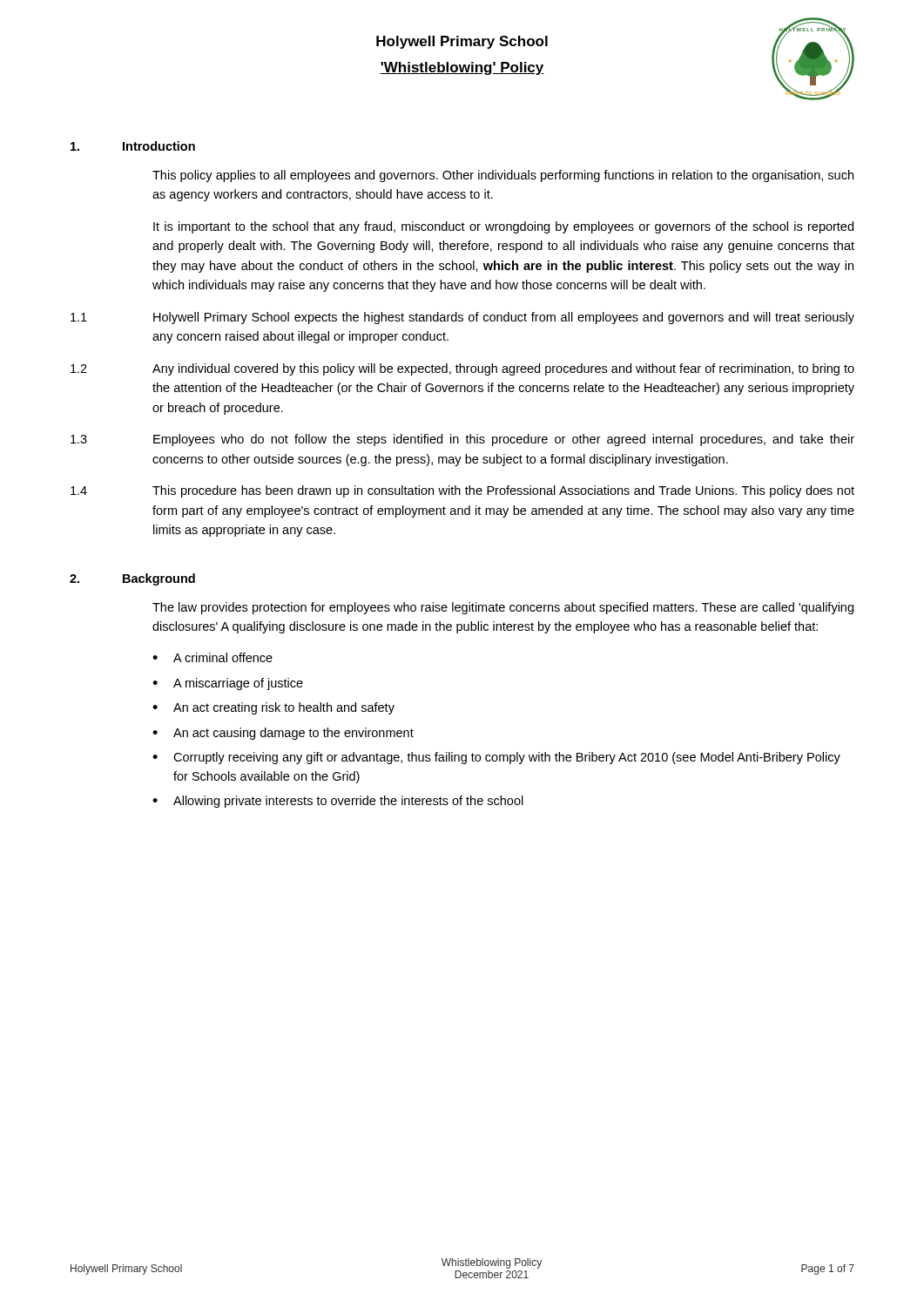Find the block on this page that starts "4 This procedure has been drawn"
The width and height of the screenshot is (924, 1307).
coord(462,510)
